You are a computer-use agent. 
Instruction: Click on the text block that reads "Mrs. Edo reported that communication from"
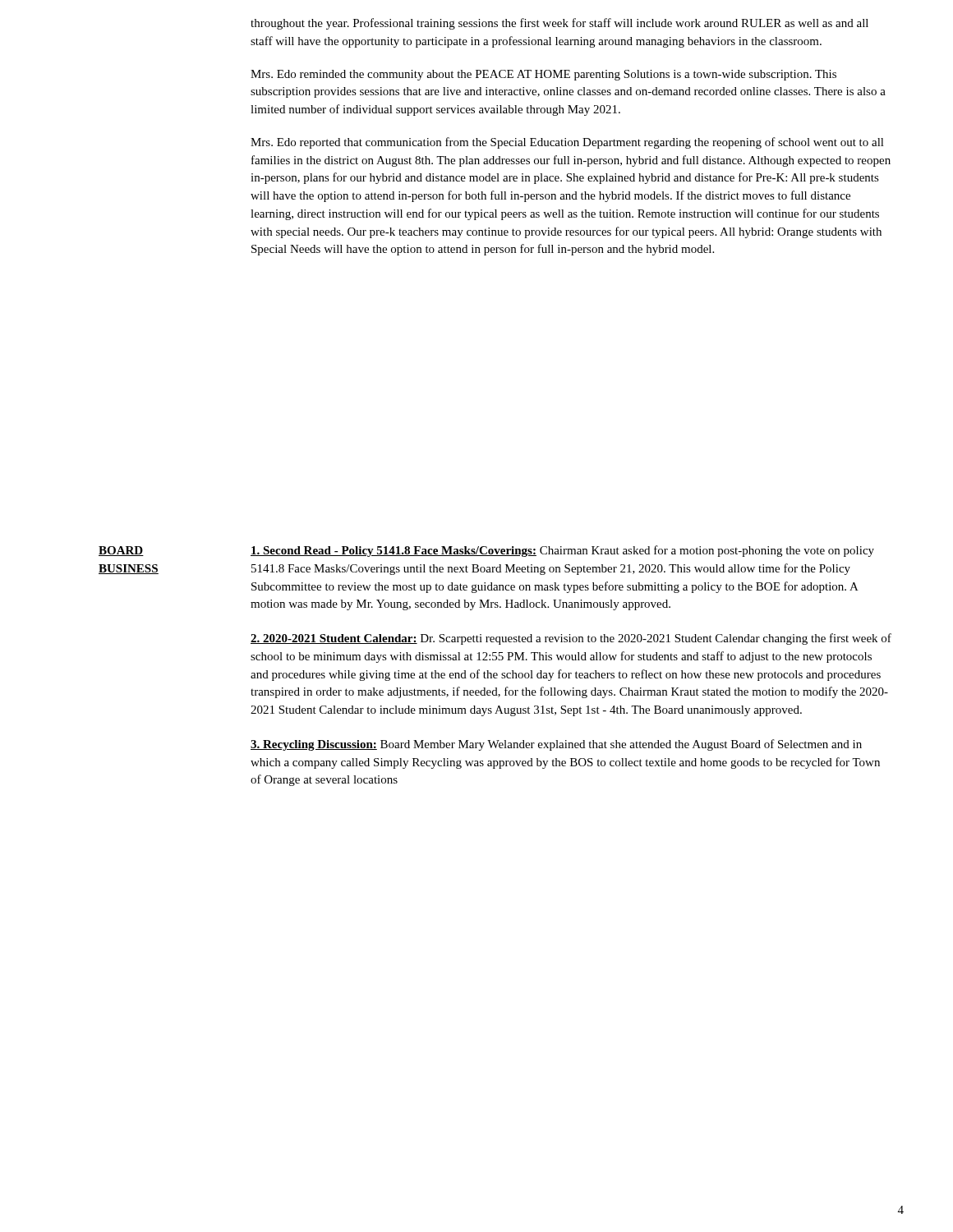(571, 195)
